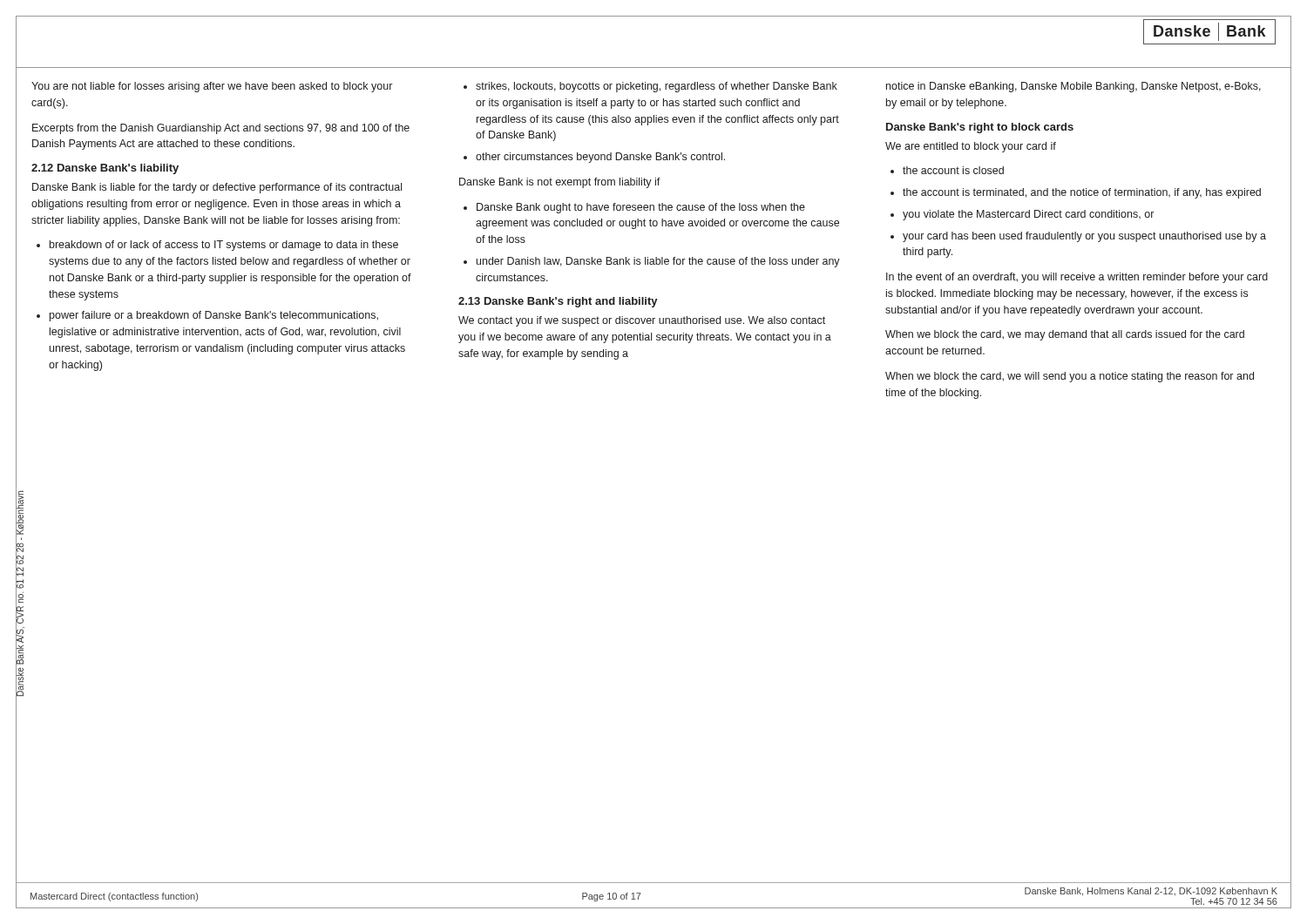1307x924 pixels.
Task: Find the text block with the text "notice in Danske eBanking,"
Action: 1073,94
